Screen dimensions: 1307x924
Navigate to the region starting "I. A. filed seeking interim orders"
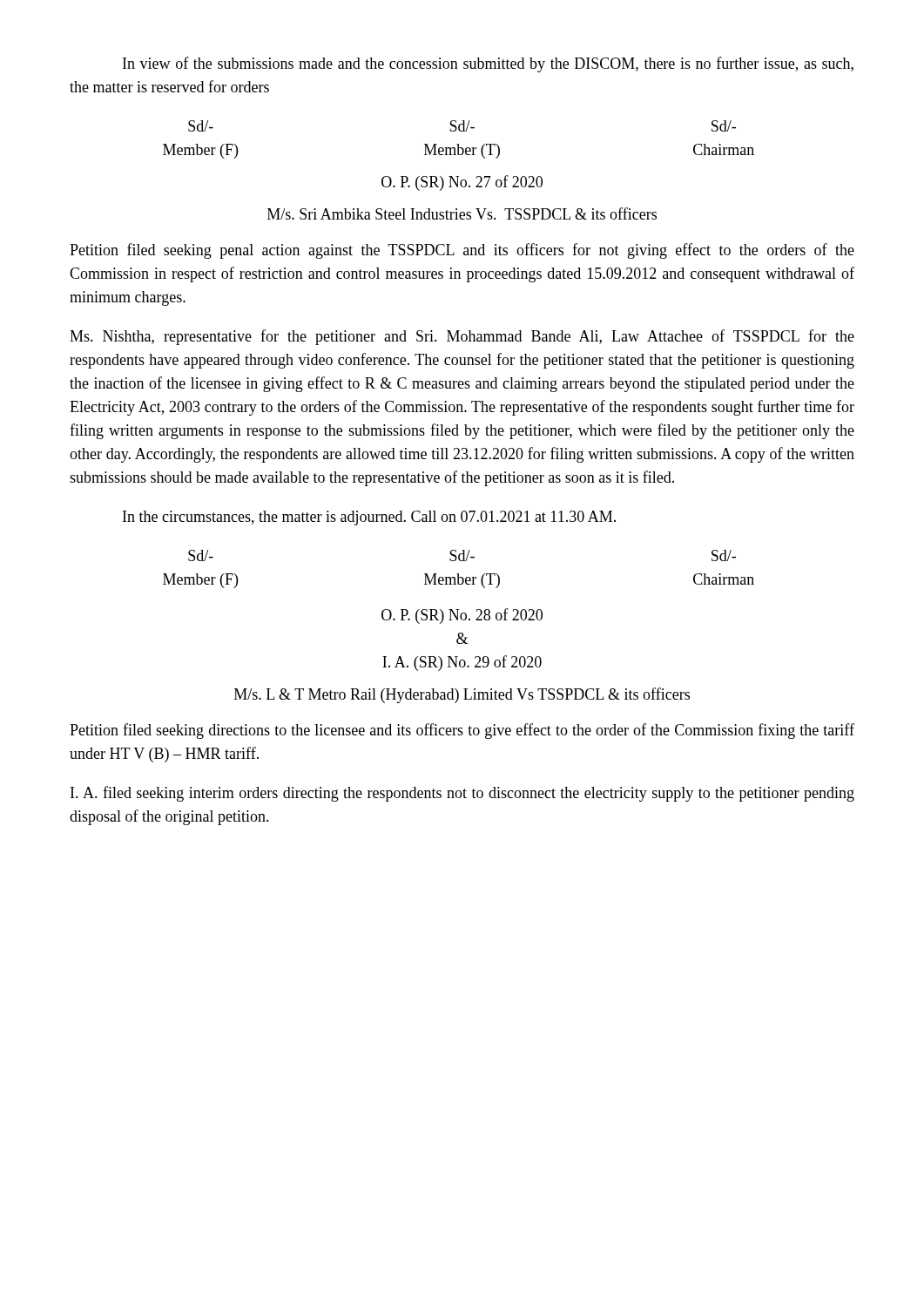pyautogui.click(x=462, y=805)
